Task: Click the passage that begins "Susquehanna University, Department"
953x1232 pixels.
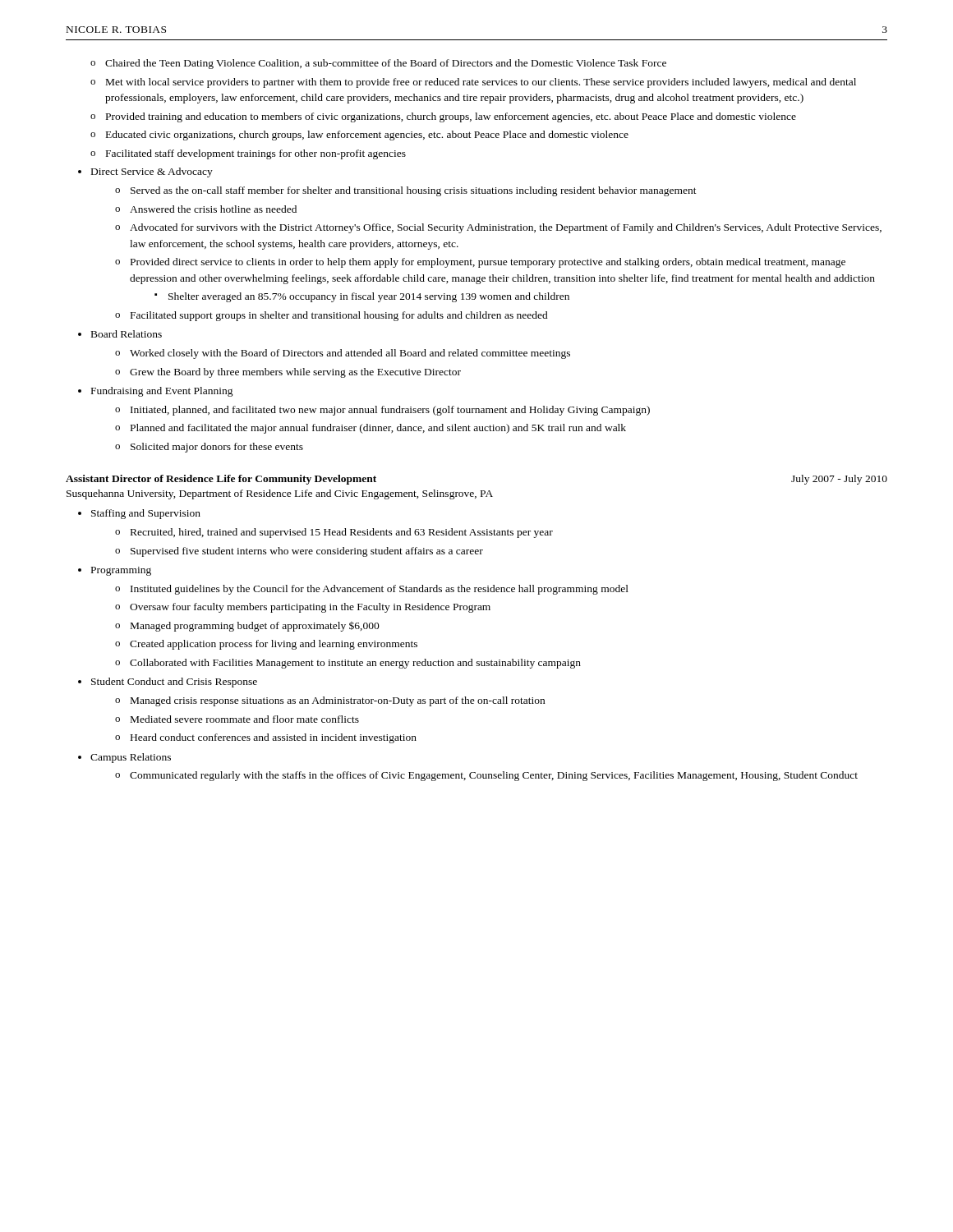Action: coord(279,494)
